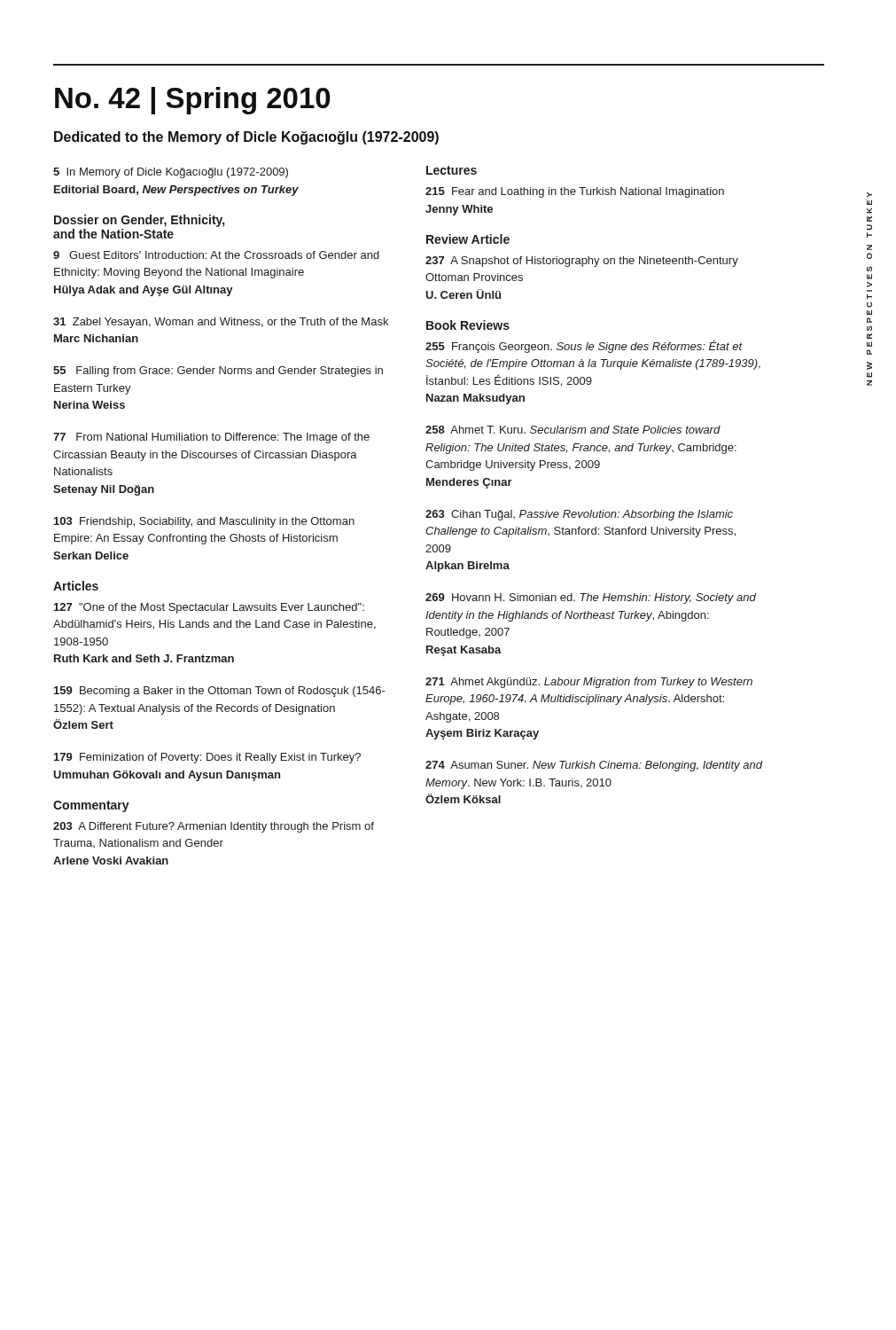Select the list item that reads "271 Ahmet Akgündüz. Labour Migration from"
The height and width of the screenshot is (1330, 896).
pos(589,707)
